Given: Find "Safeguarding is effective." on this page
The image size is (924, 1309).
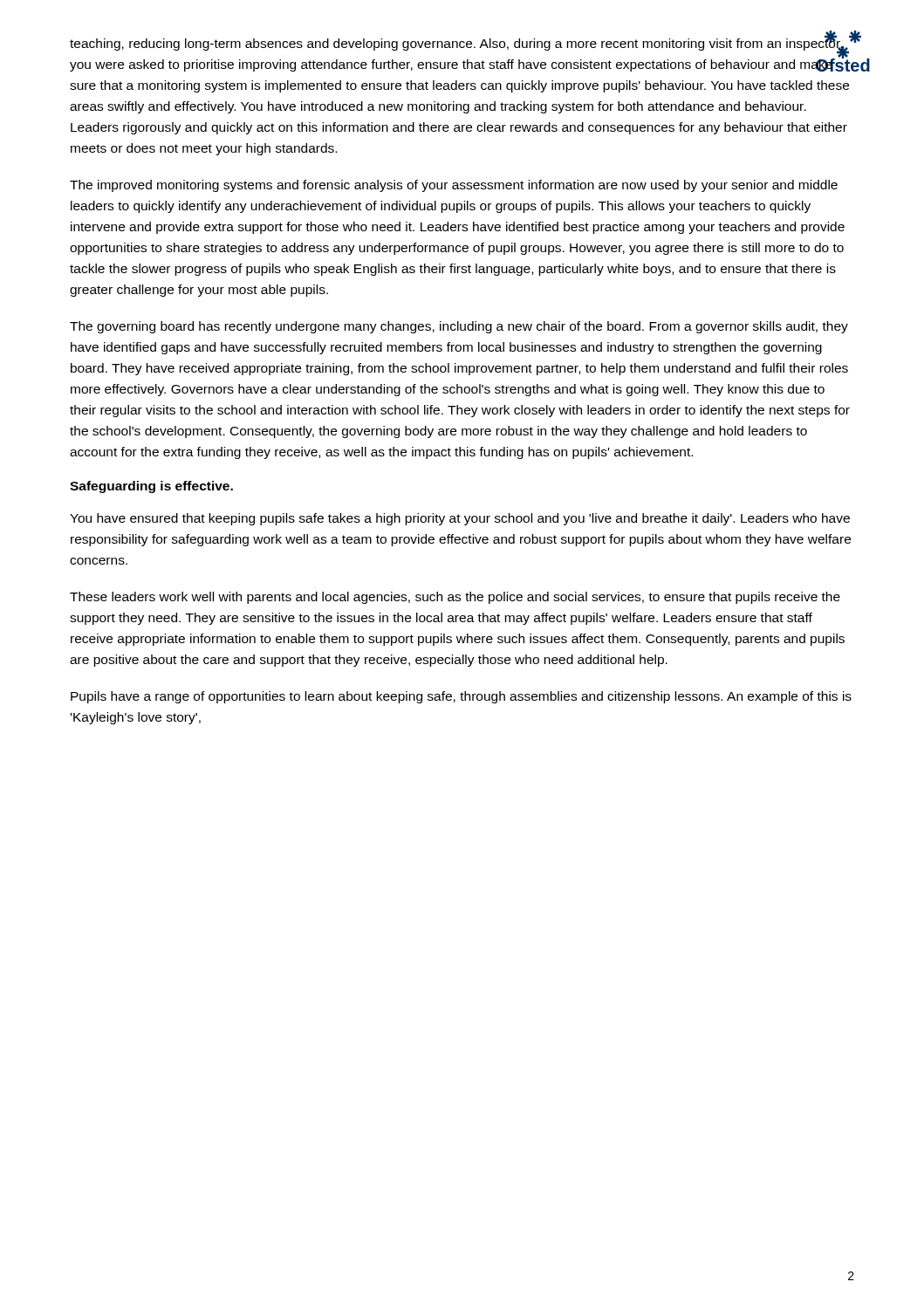Looking at the screenshot, I should (152, 486).
